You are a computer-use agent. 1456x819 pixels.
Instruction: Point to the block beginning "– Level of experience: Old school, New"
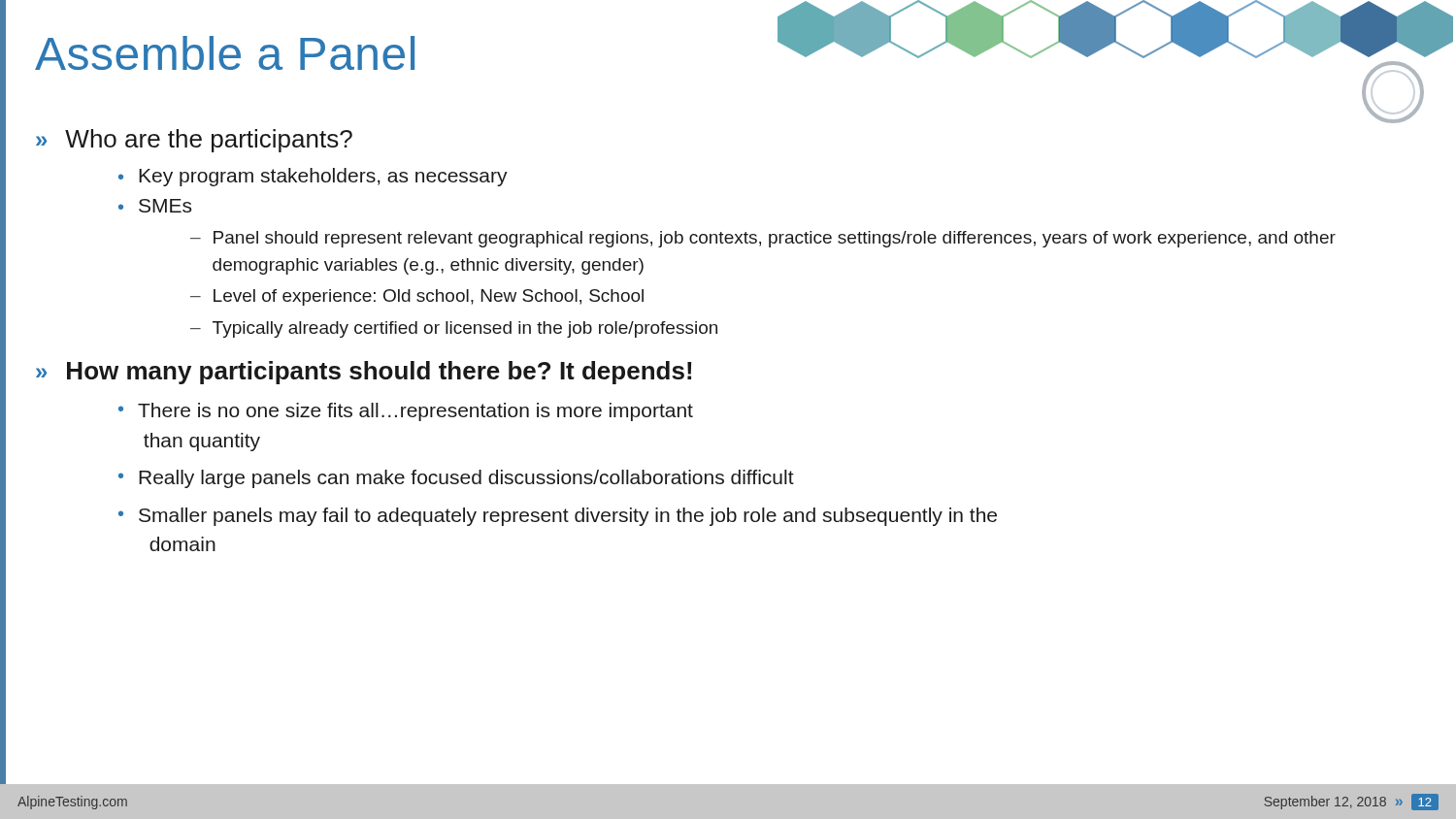pyautogui.click(x=418, y=296)
